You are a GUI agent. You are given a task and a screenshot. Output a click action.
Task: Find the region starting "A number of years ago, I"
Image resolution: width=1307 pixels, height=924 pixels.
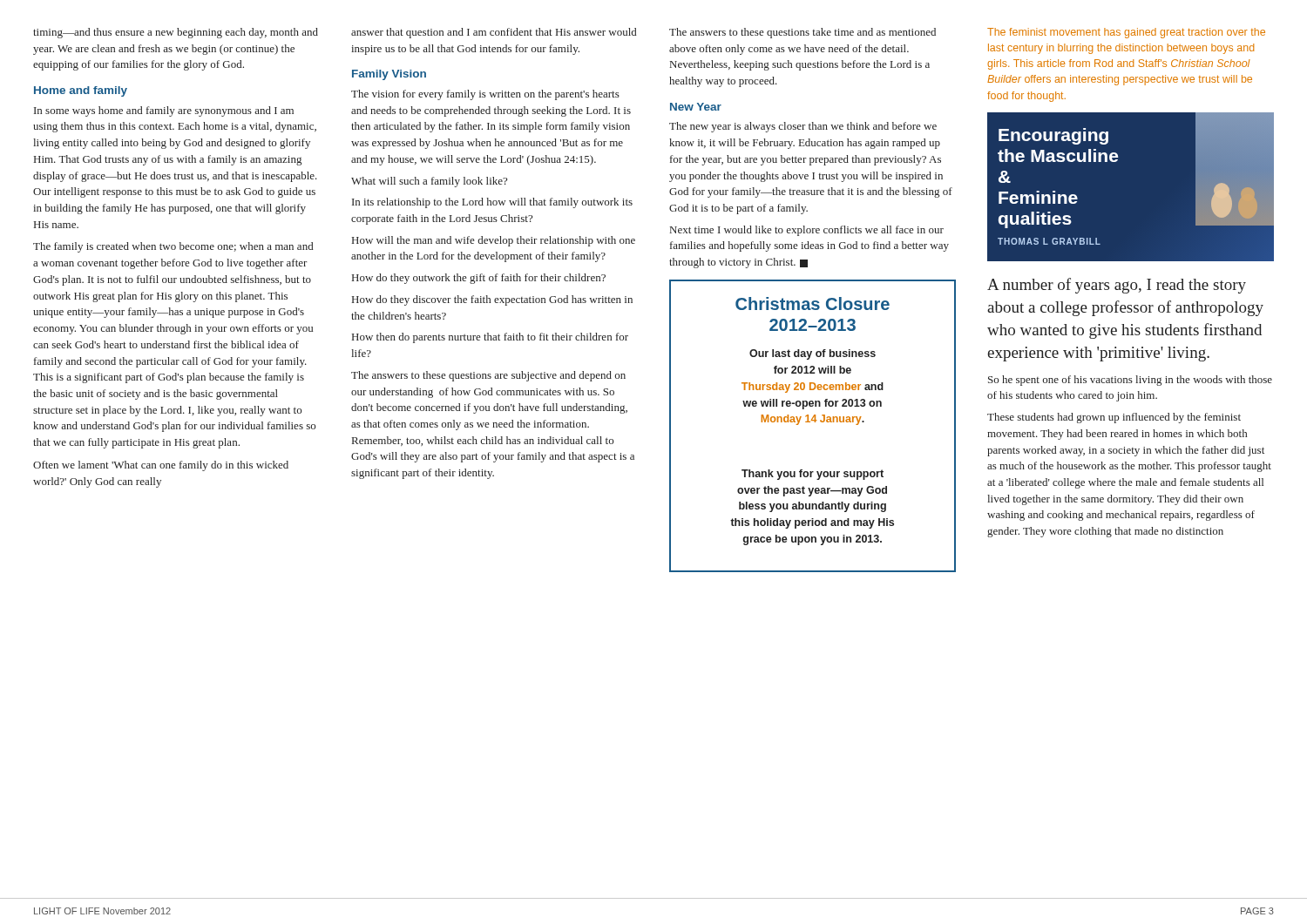click(1125, 318)
